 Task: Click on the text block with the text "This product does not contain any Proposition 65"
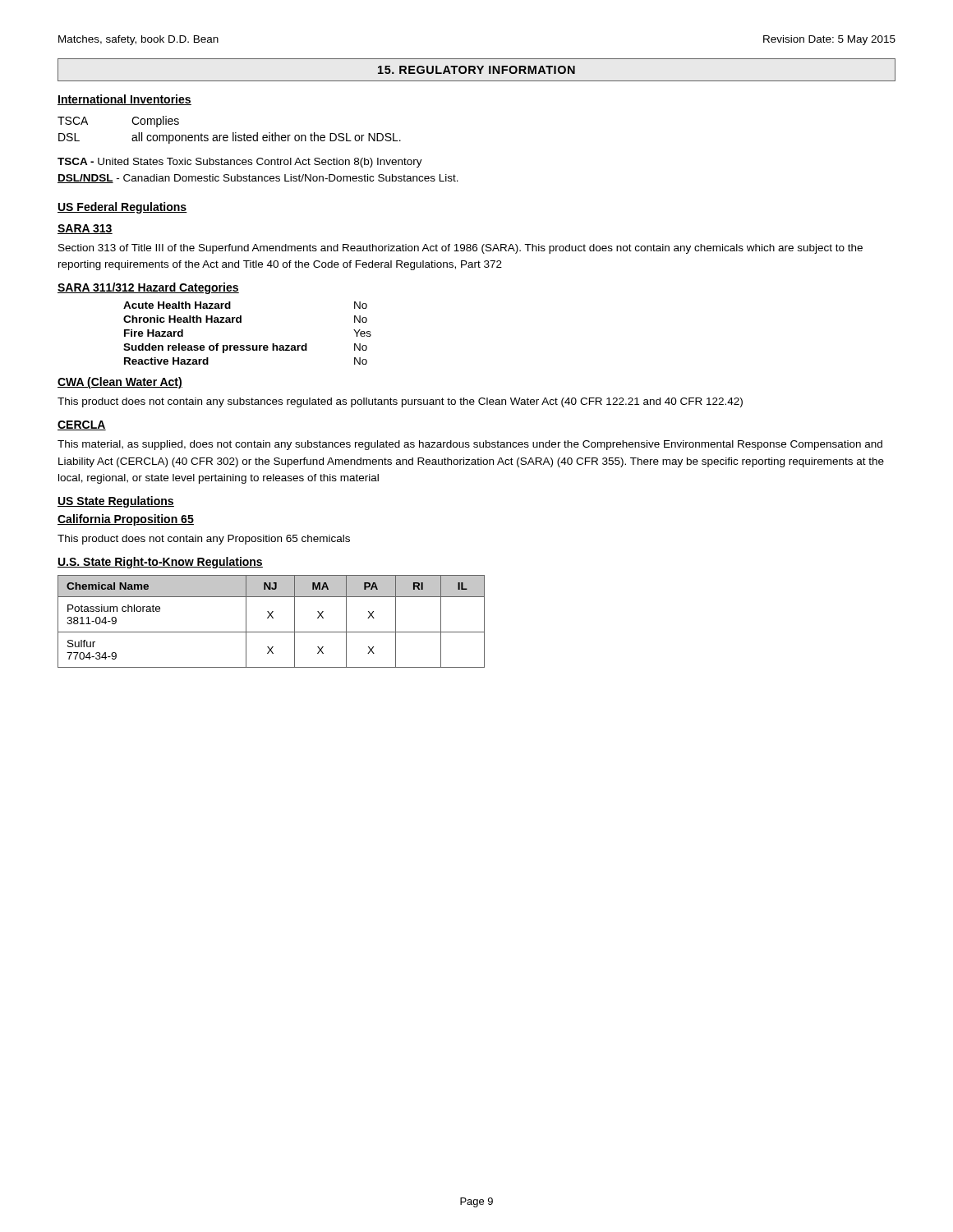coord(204,538)
